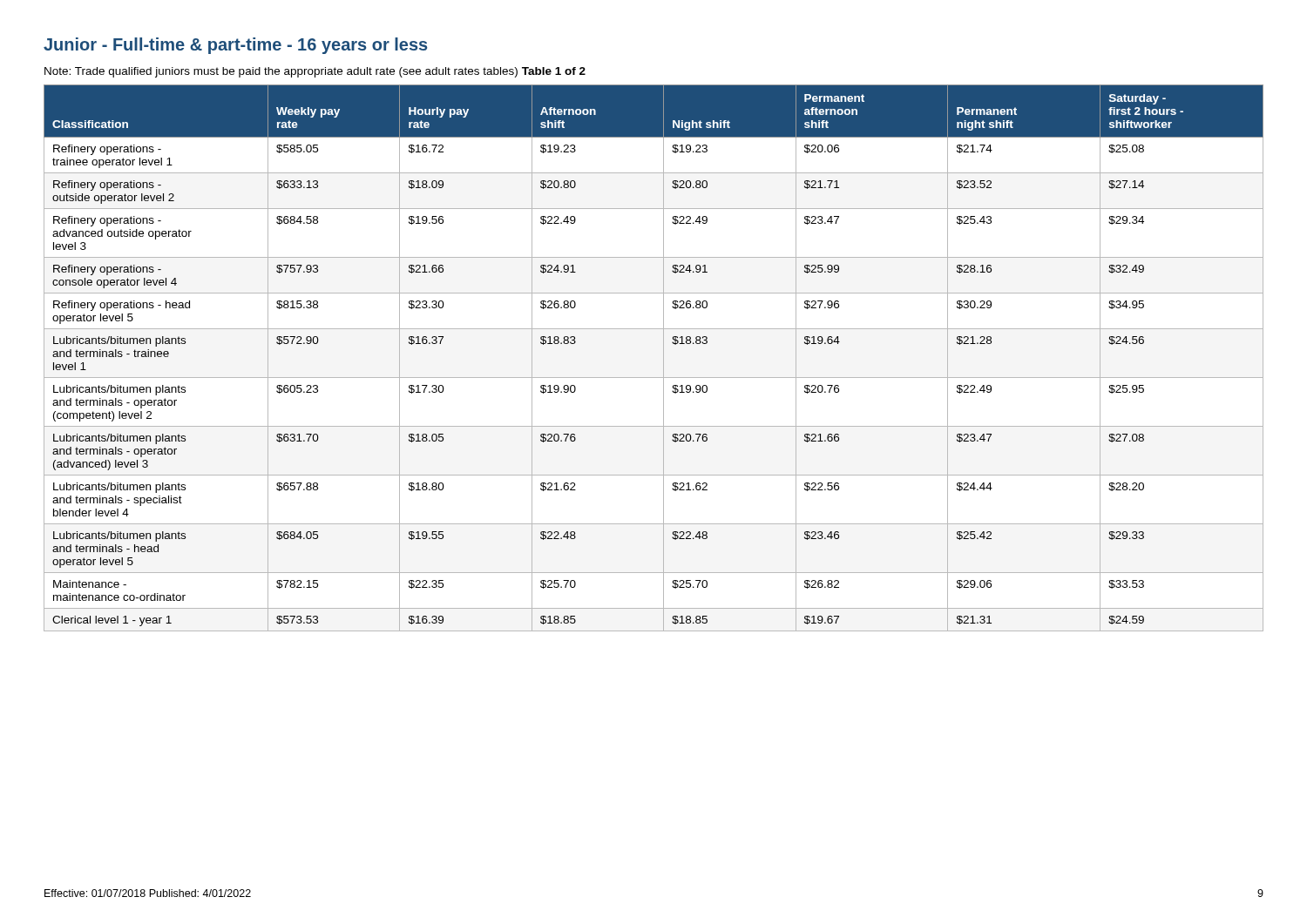Find the table that mentions "Refinery operations - trainee"
Image resolution: width=1307 pixels, height=924 pixels.
[654, 358]
